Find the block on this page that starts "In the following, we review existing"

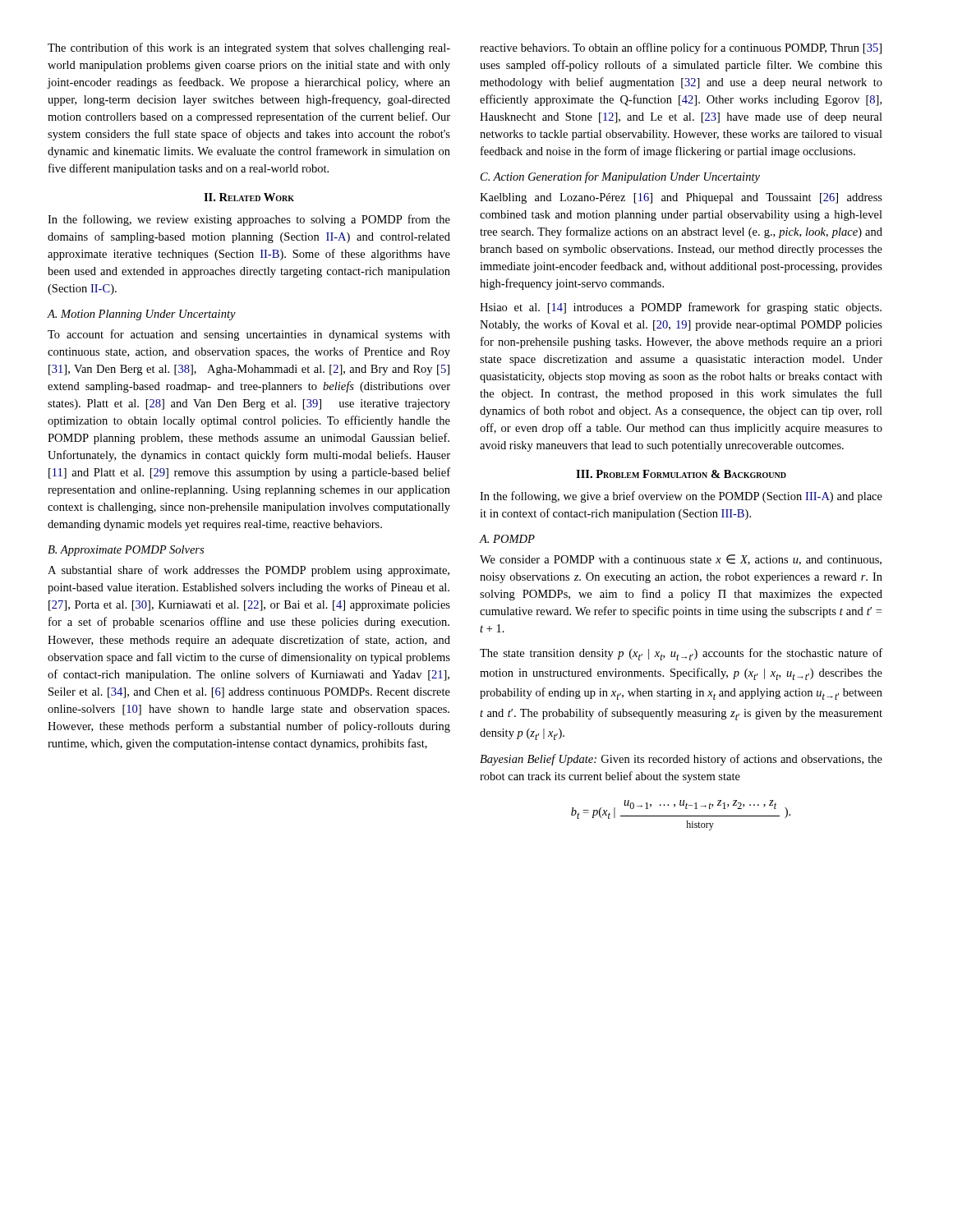[249, 254]
